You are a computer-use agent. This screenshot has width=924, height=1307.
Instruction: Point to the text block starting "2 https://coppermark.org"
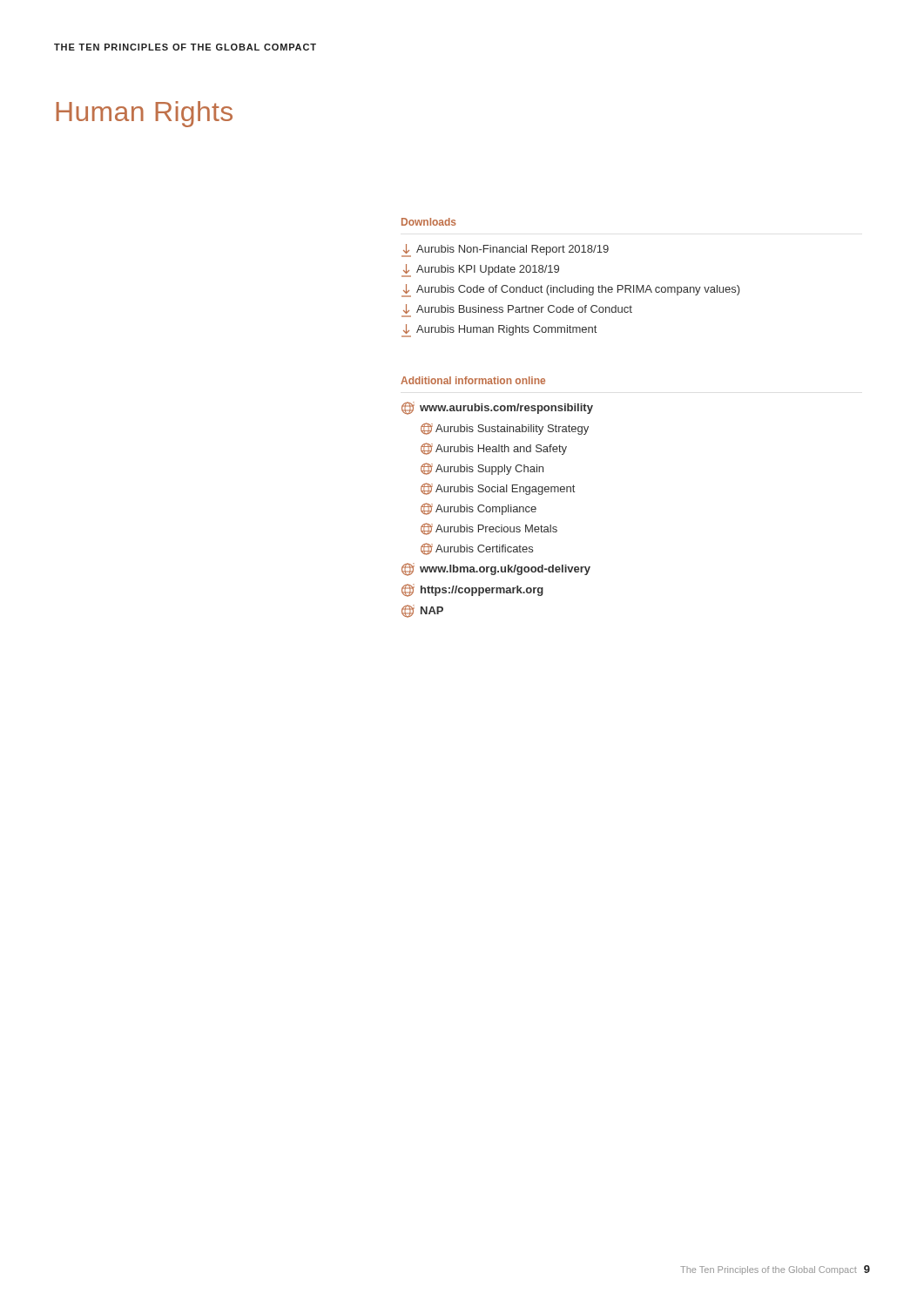tap(472, 591)
